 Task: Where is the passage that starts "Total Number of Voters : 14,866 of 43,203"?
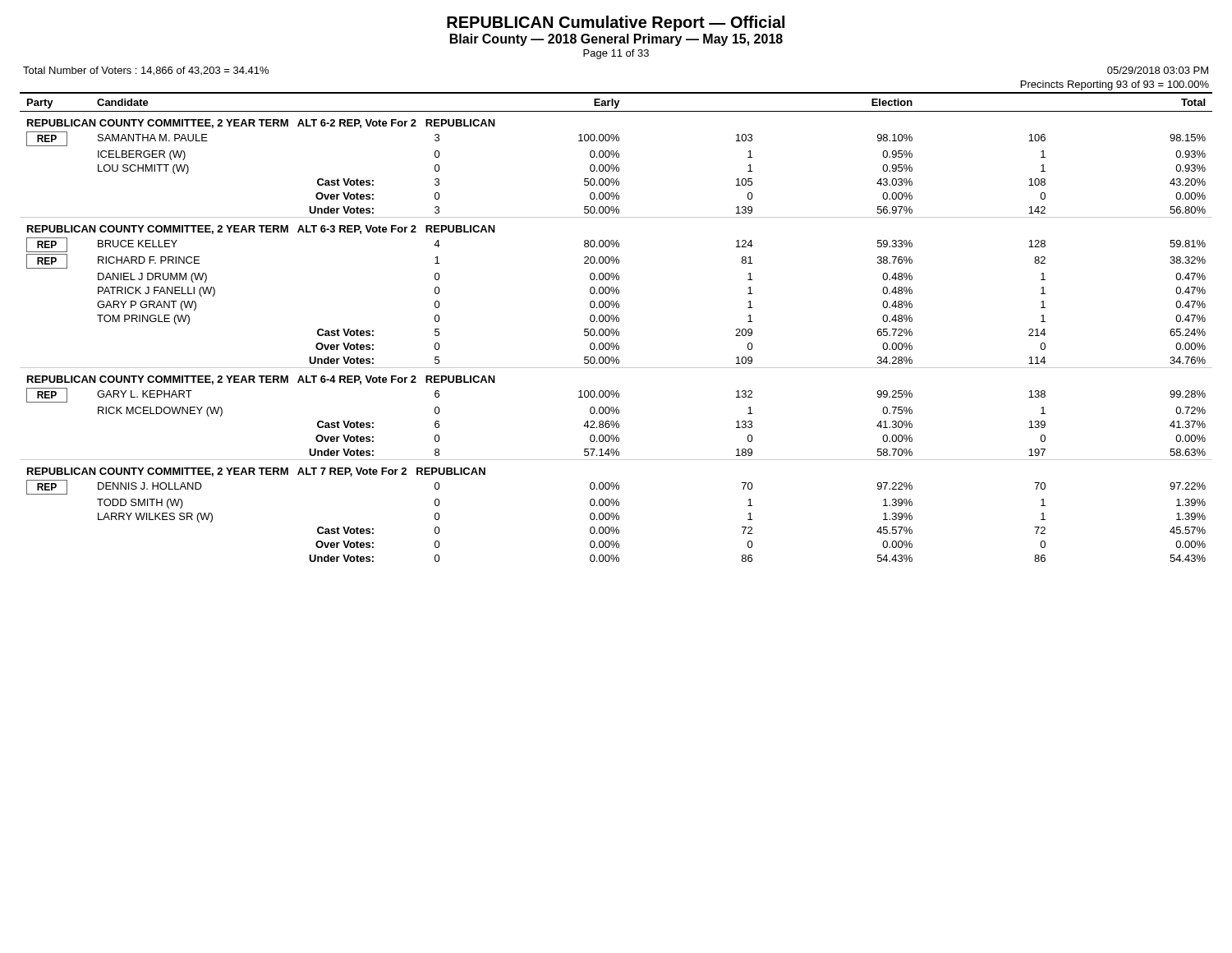point(146,70)
